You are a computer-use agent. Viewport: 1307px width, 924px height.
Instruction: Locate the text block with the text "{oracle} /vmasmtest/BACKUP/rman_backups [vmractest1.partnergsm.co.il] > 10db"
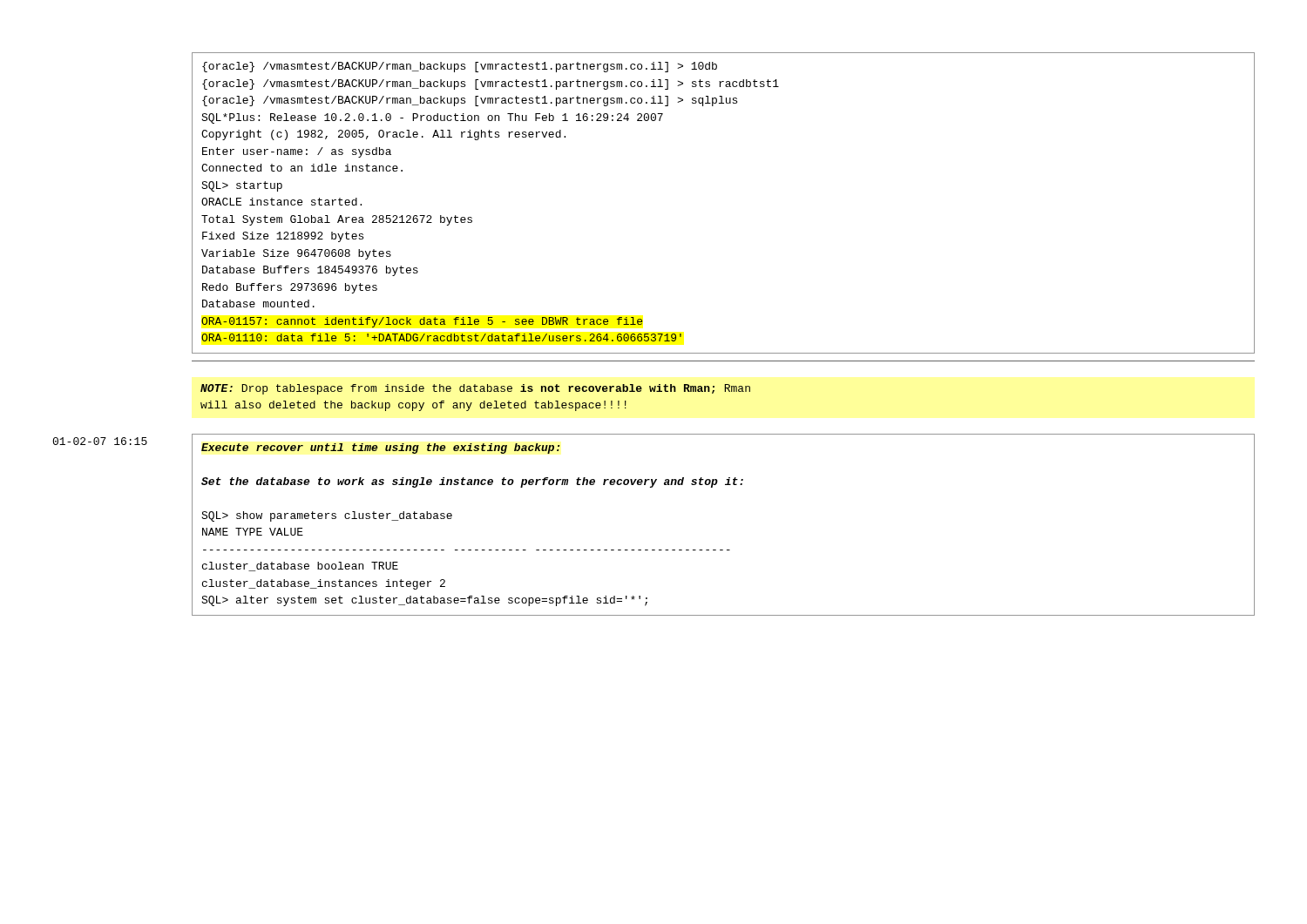coord(460,67)
